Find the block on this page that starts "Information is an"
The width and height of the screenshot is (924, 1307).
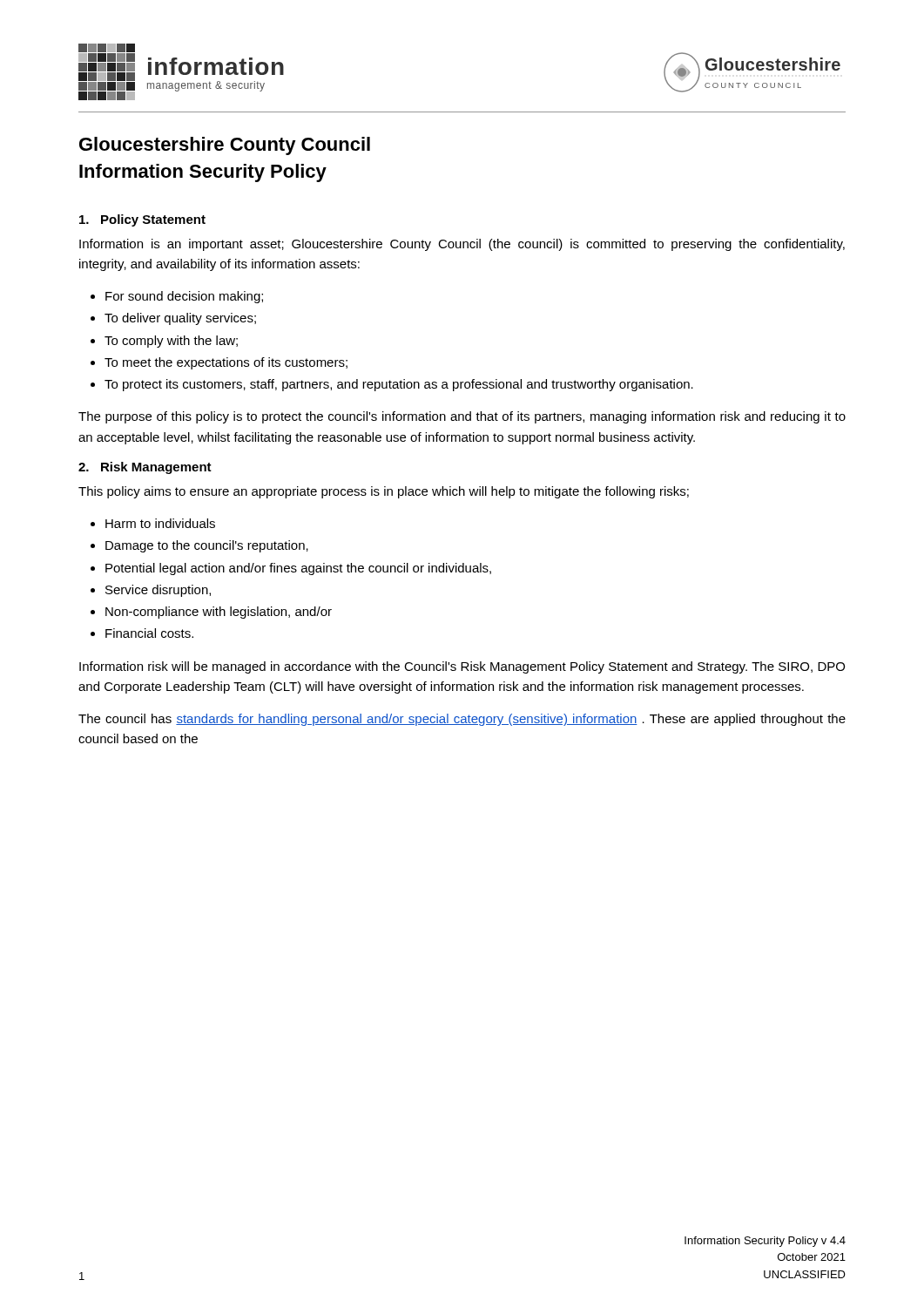pyautogui.click(x=462, y=253)
